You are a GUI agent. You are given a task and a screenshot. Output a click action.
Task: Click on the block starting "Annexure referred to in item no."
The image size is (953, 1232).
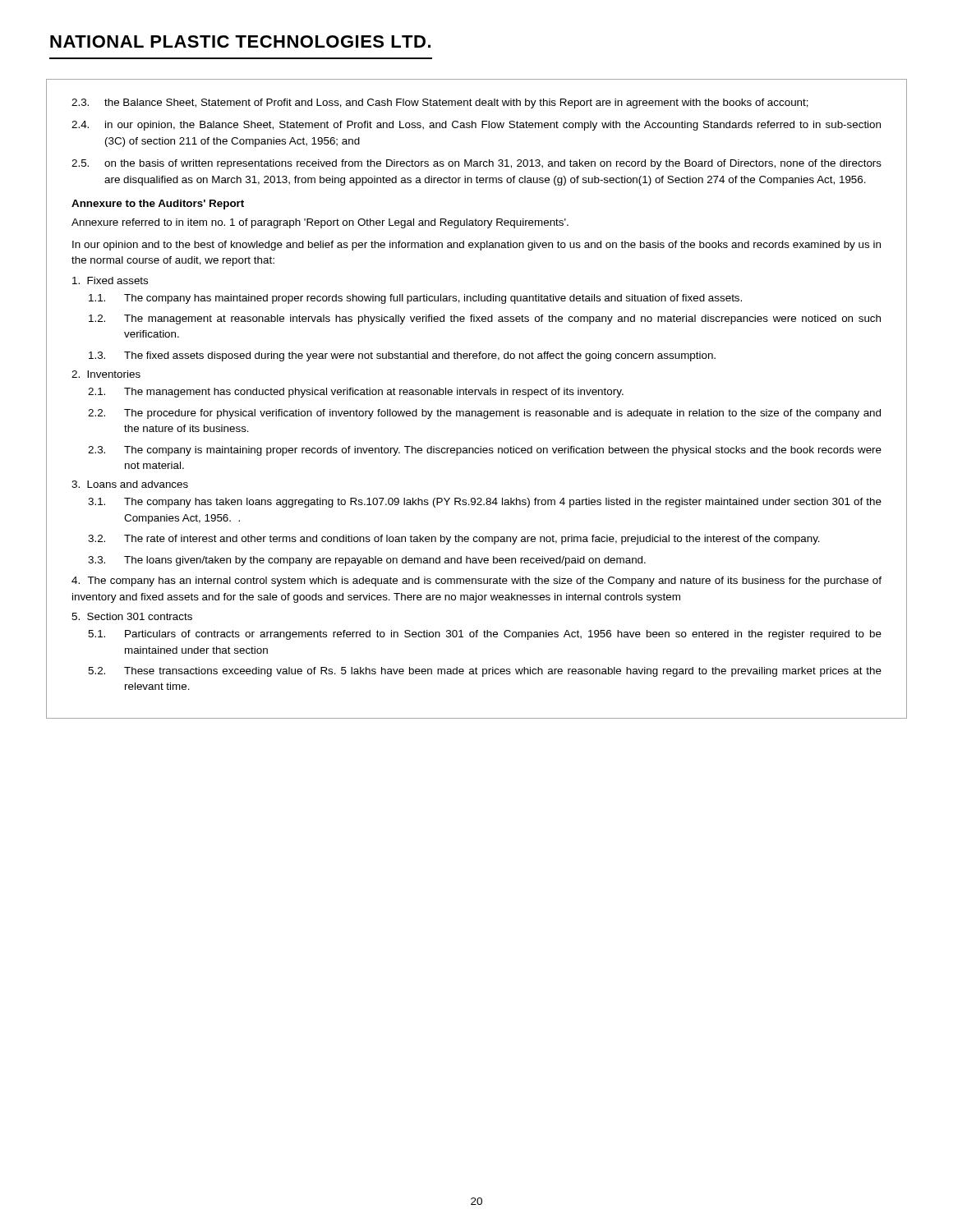point(320,222)
